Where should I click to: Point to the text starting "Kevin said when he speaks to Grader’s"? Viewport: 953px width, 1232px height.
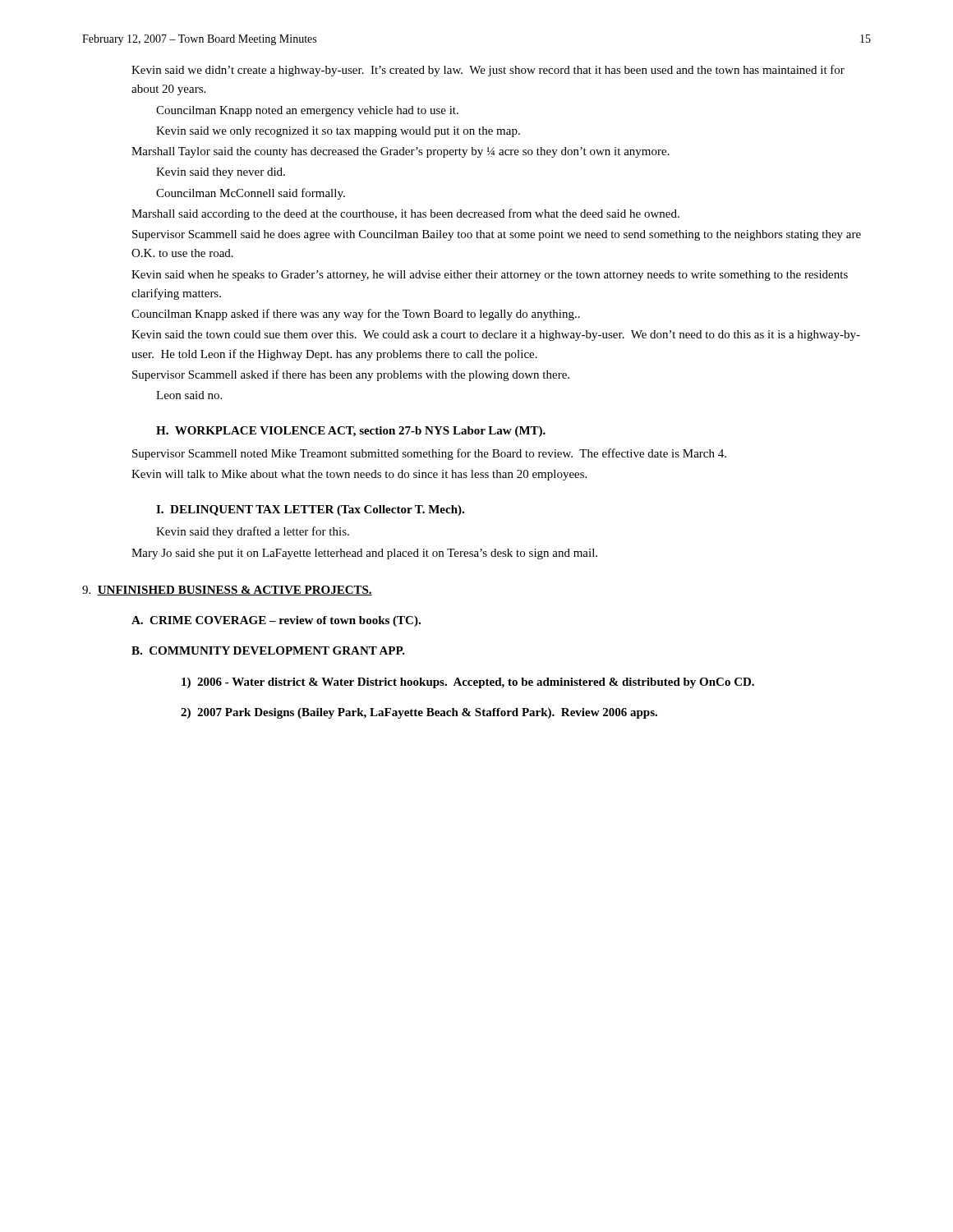[501, 284]
